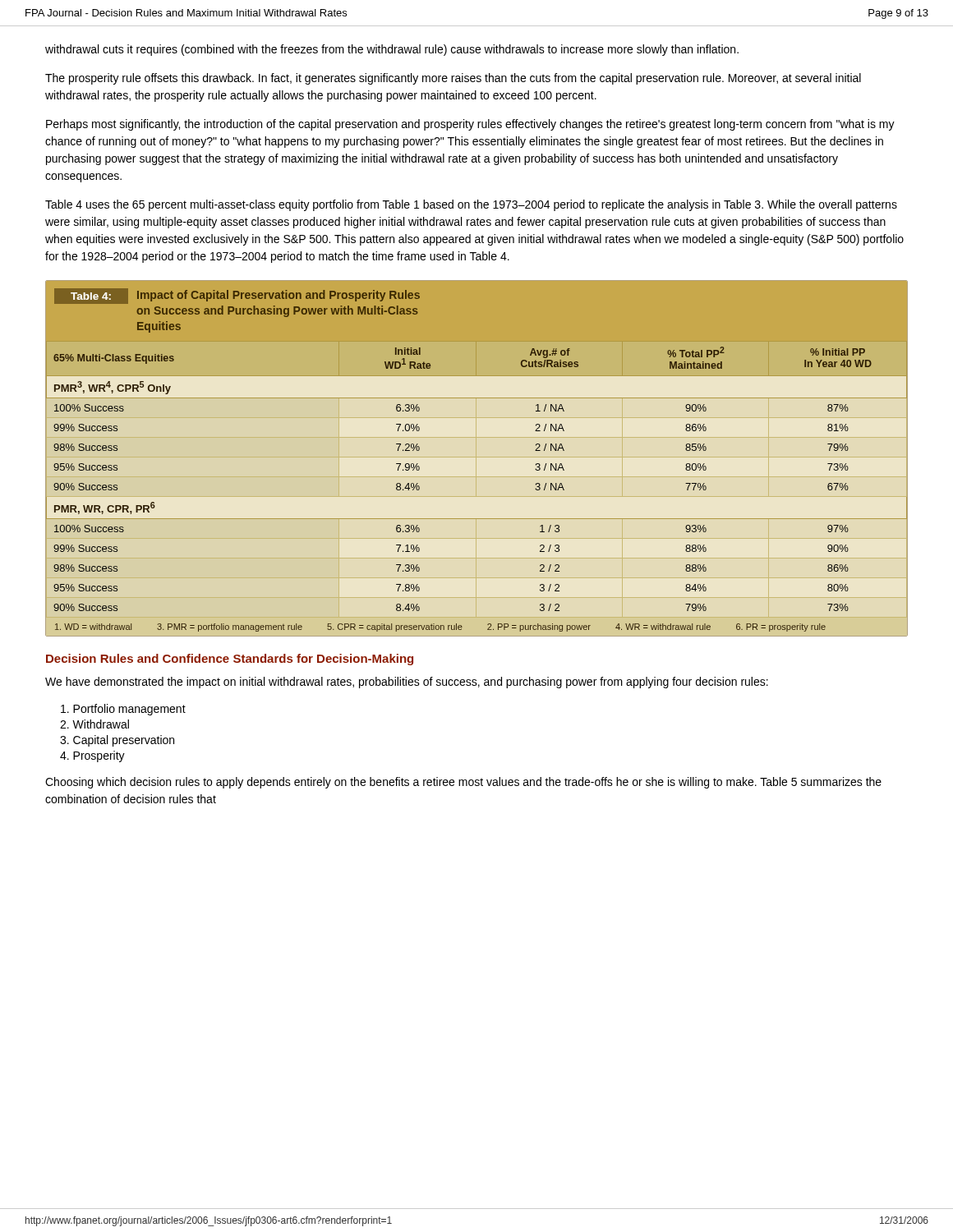Where is the passage that starts "withdrawal cuts it requires"?
The width and height of the screenshot is (953, 1232).
[x=392, y=49]
